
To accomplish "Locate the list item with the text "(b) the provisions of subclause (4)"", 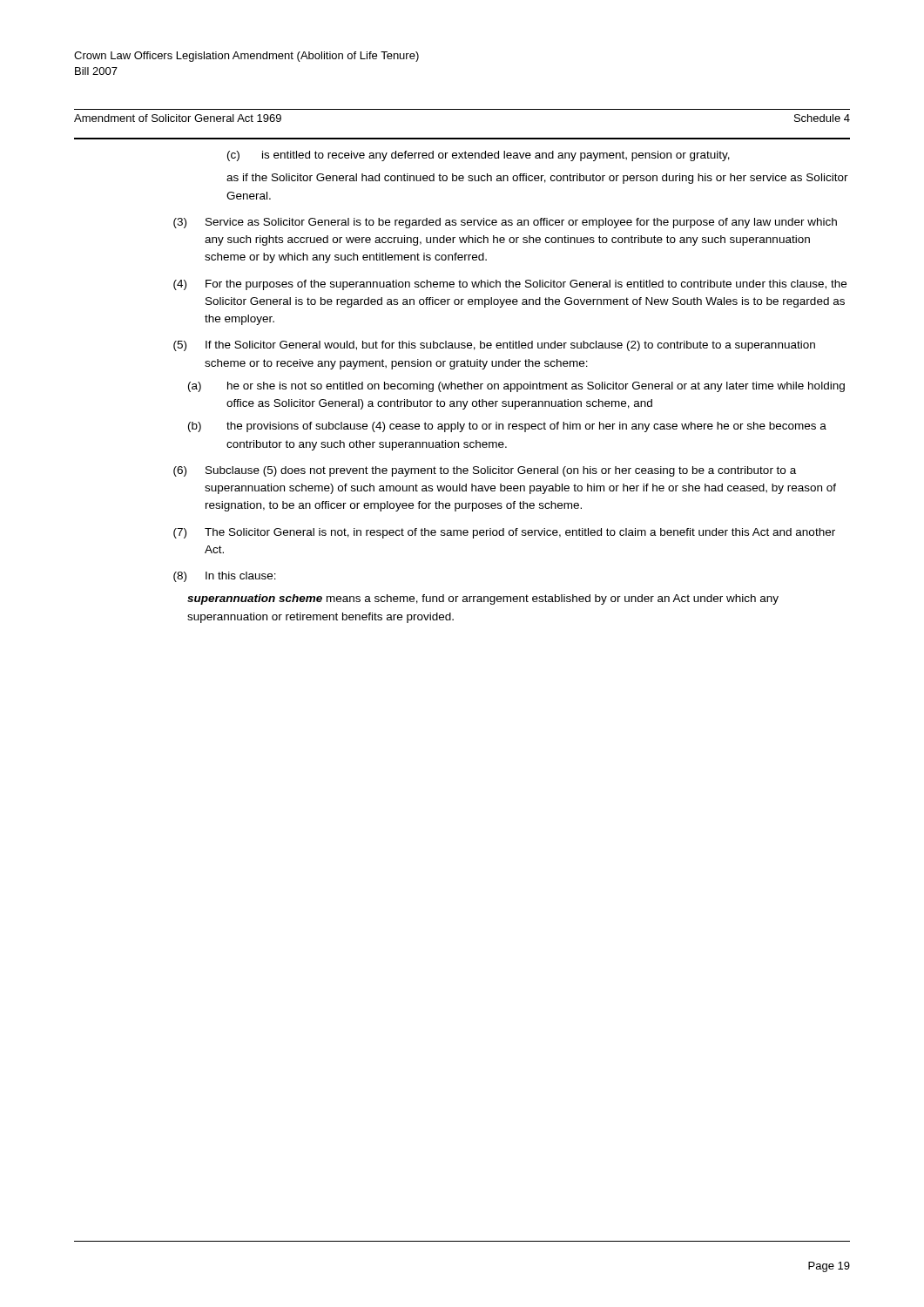I will pyautogui.click(x=519, y=435).
